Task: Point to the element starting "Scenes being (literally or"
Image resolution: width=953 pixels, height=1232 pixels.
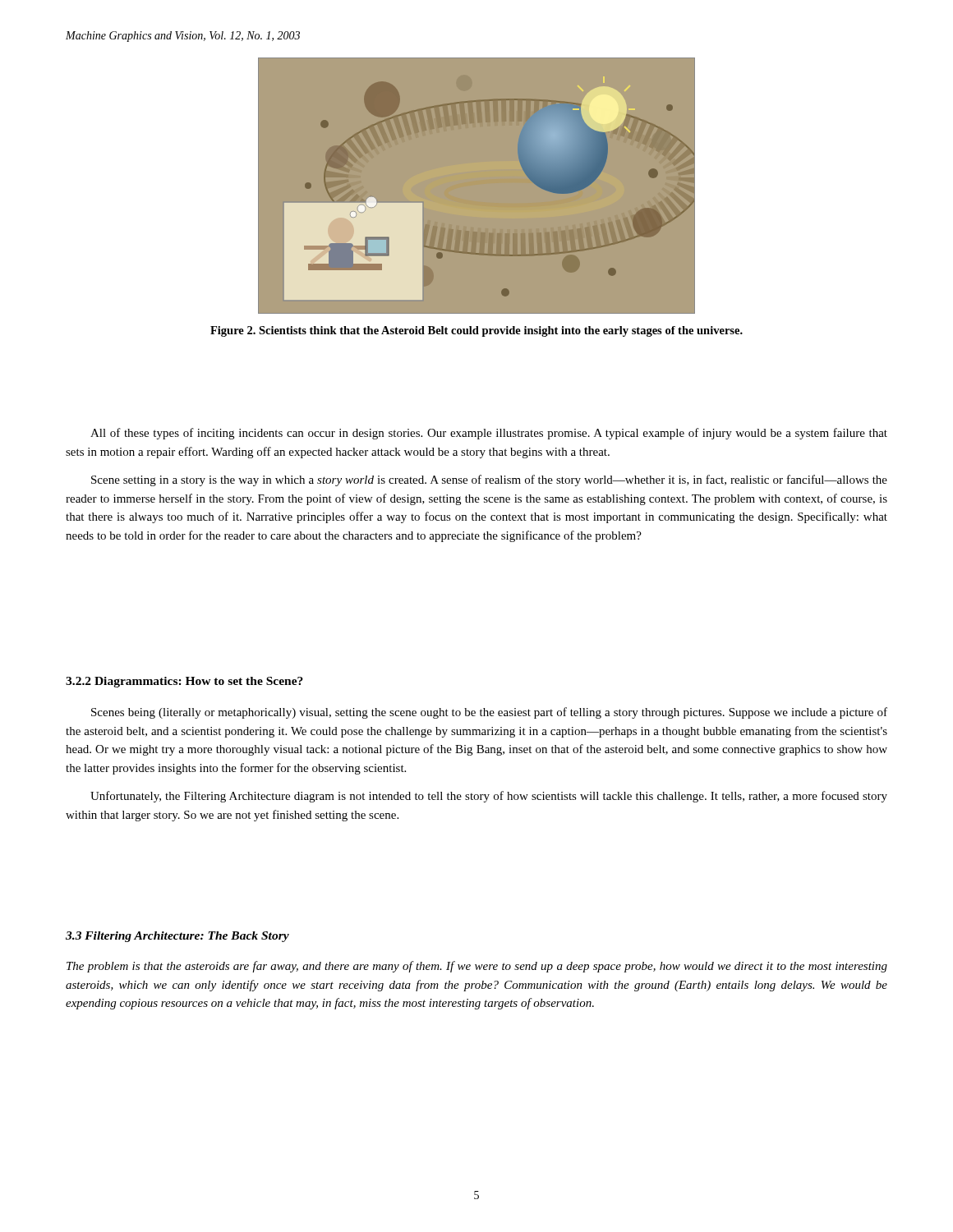Action: [x=476, y=740]
